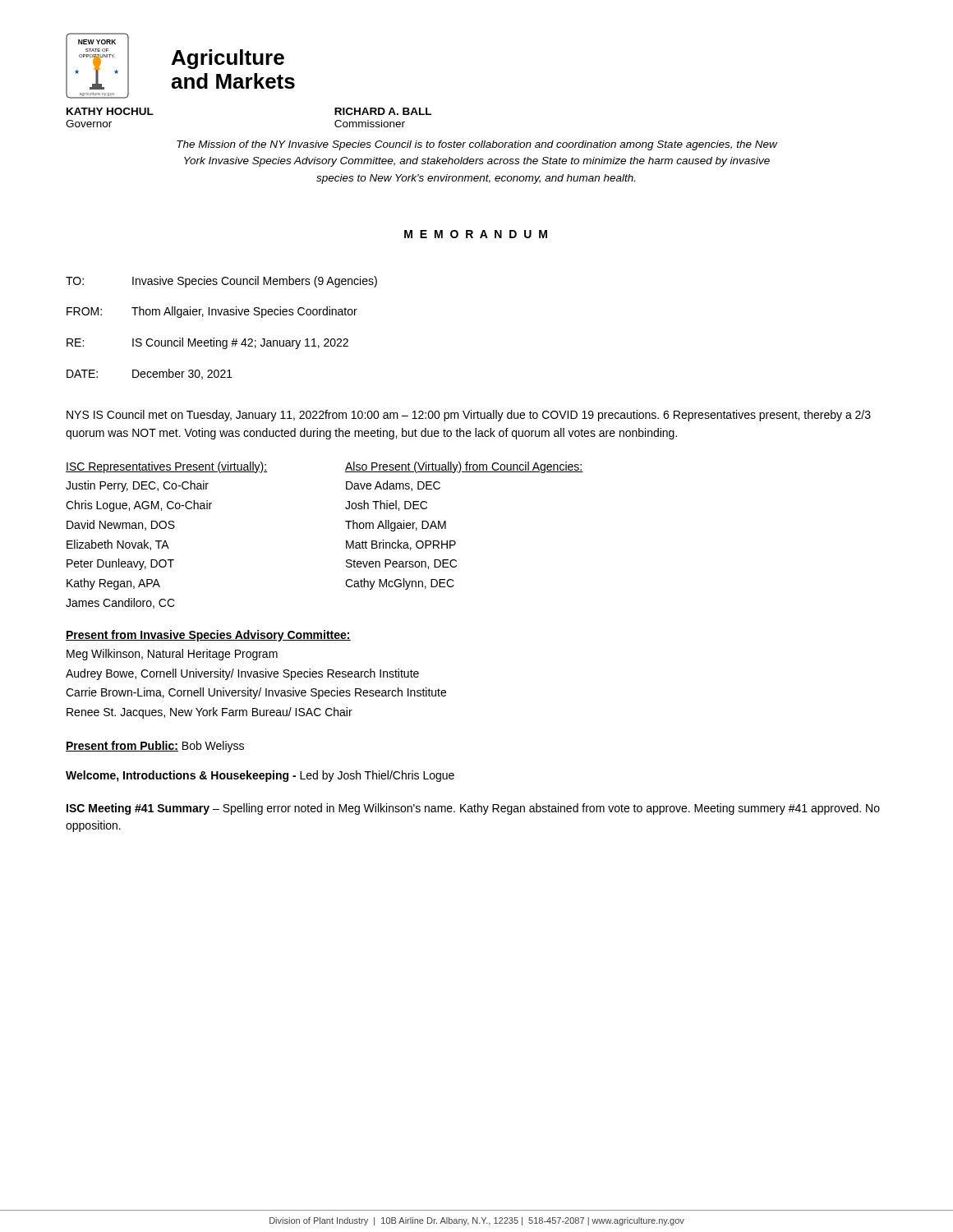Select the text block containing "Also Present (Virtually) from"

[464, 467]
